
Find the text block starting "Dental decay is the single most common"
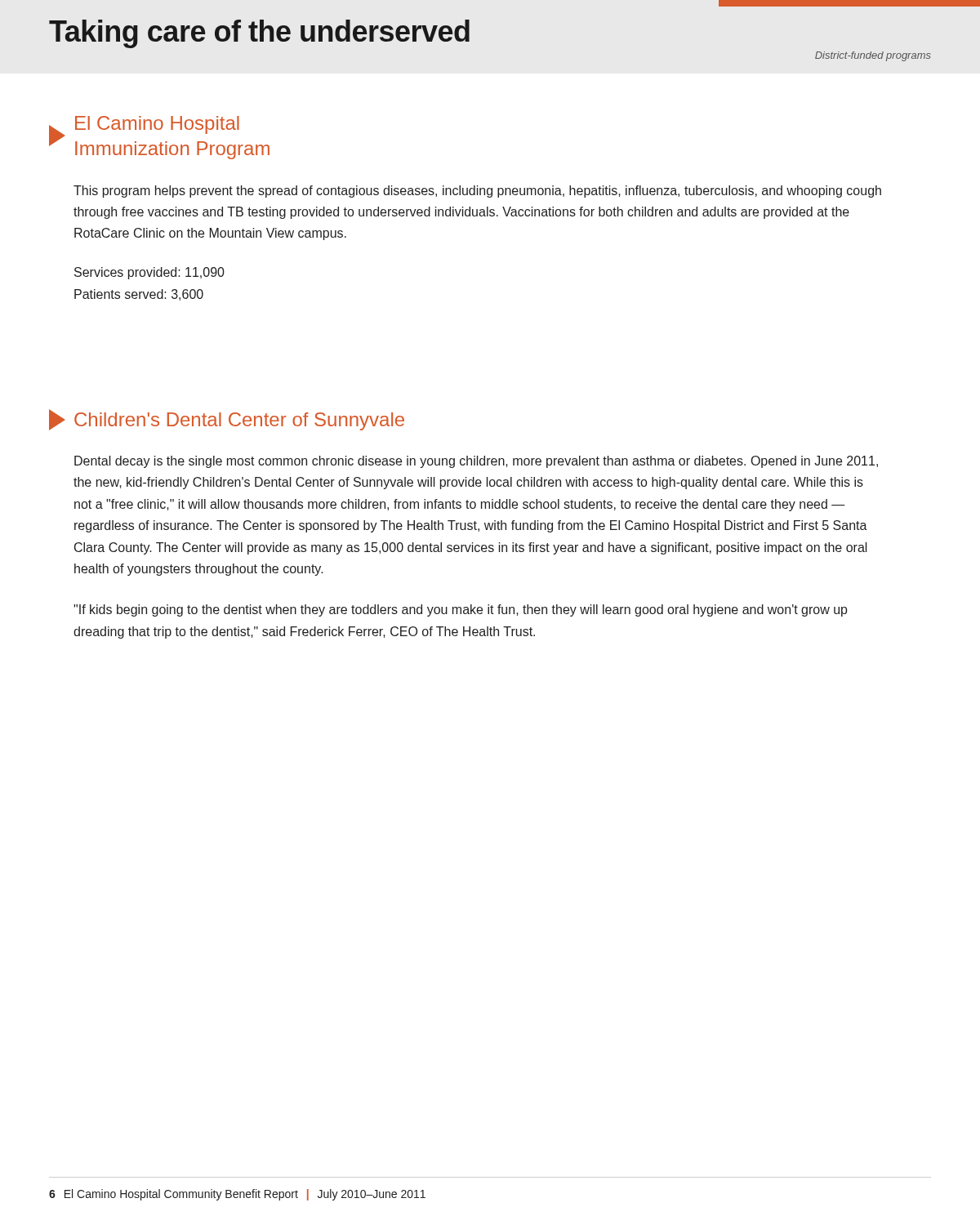(478, 547)
